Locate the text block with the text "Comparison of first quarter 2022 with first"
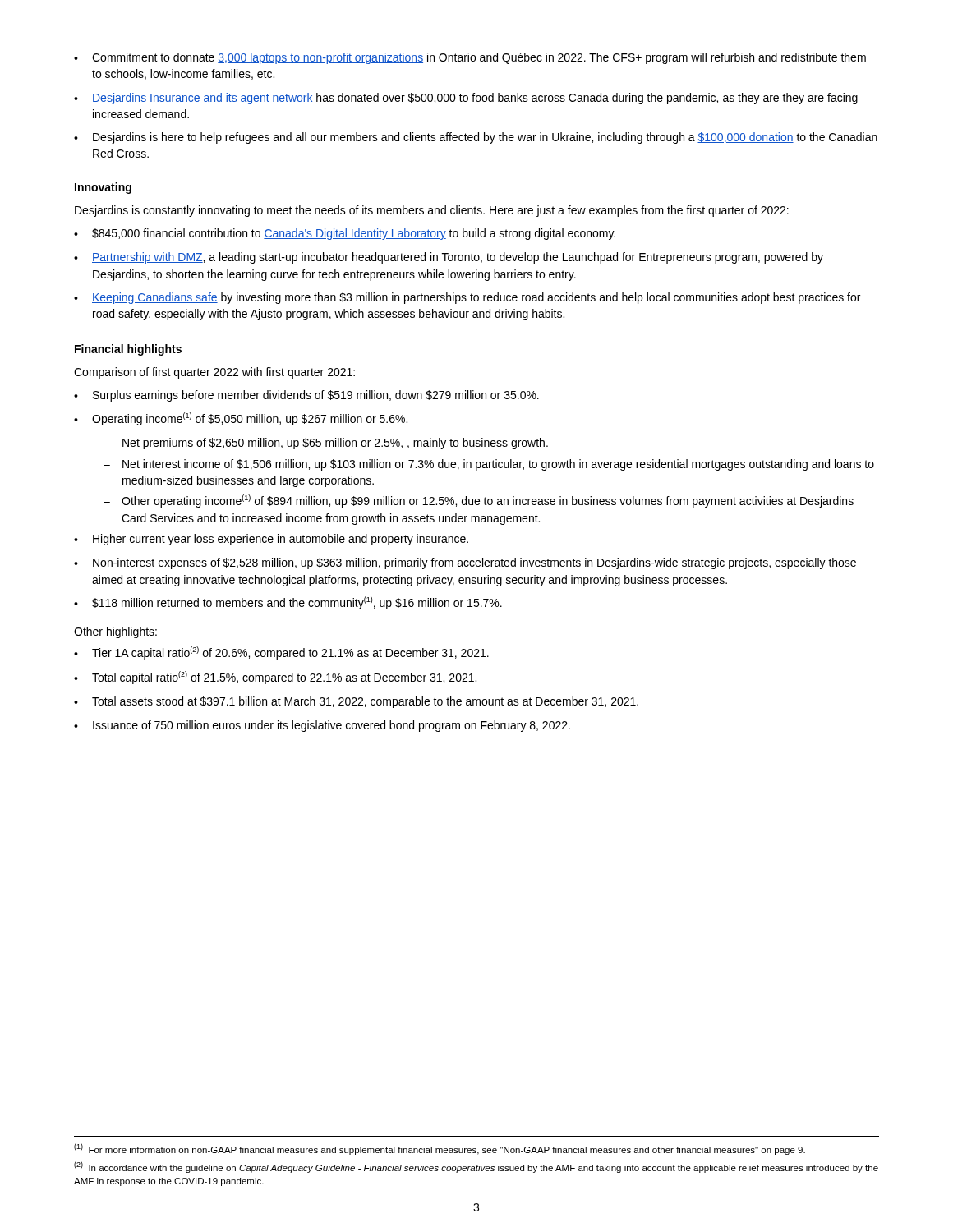 [x=215, y=372]
